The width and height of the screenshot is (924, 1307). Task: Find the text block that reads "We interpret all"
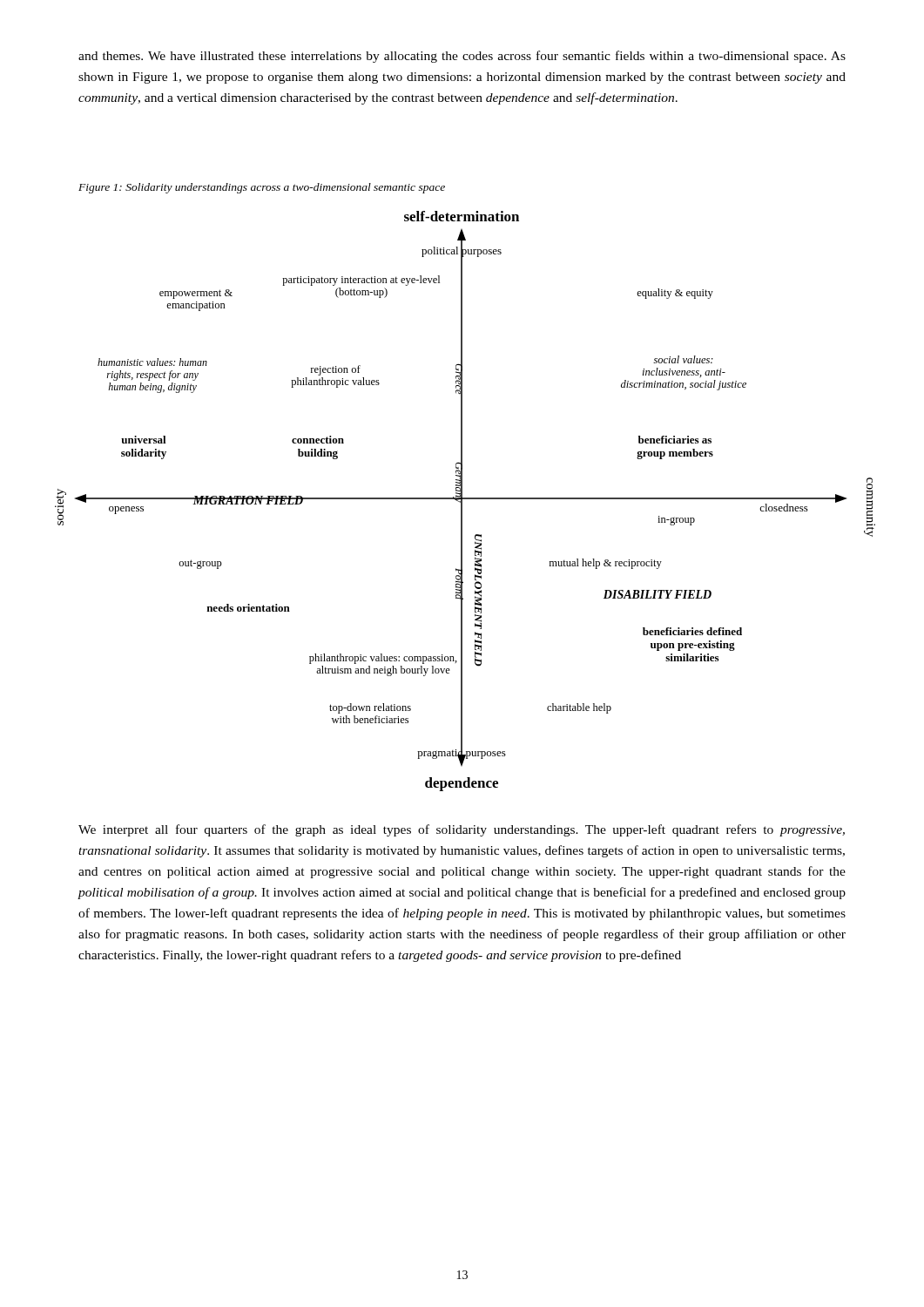click(462, 892)
